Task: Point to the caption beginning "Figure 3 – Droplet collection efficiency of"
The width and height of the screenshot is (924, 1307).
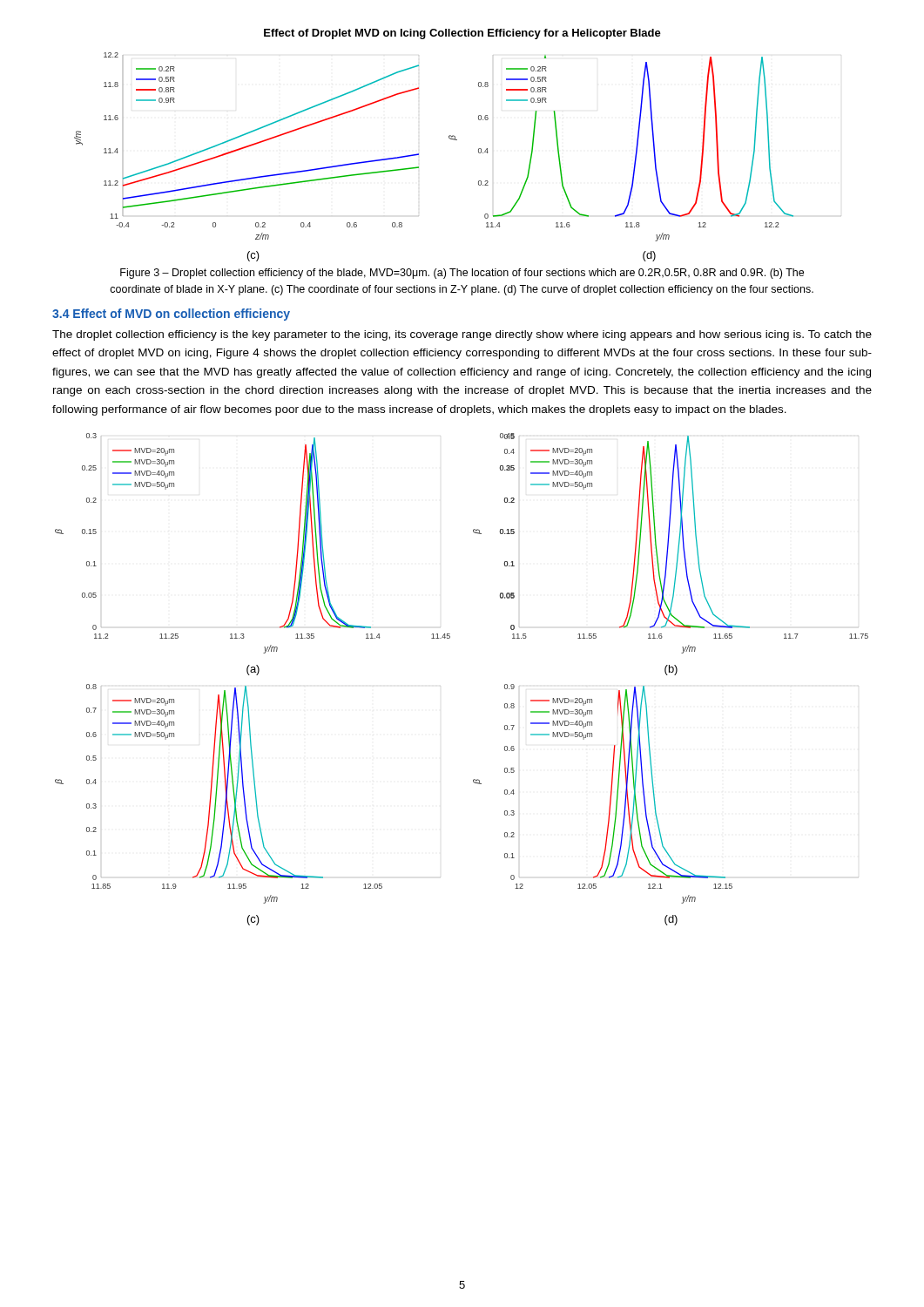Action: 462,281
